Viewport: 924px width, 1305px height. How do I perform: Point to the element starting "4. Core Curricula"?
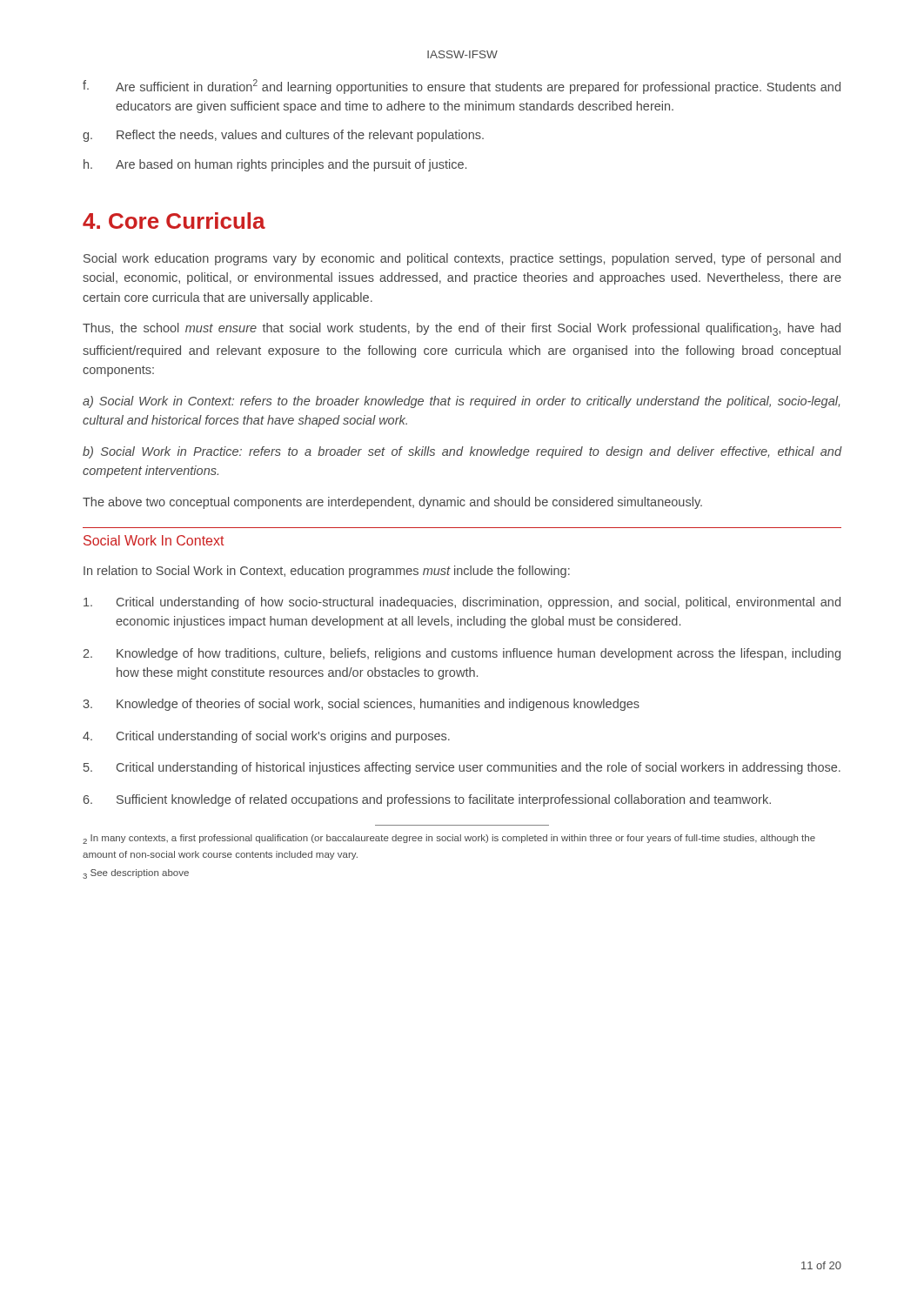174,221
